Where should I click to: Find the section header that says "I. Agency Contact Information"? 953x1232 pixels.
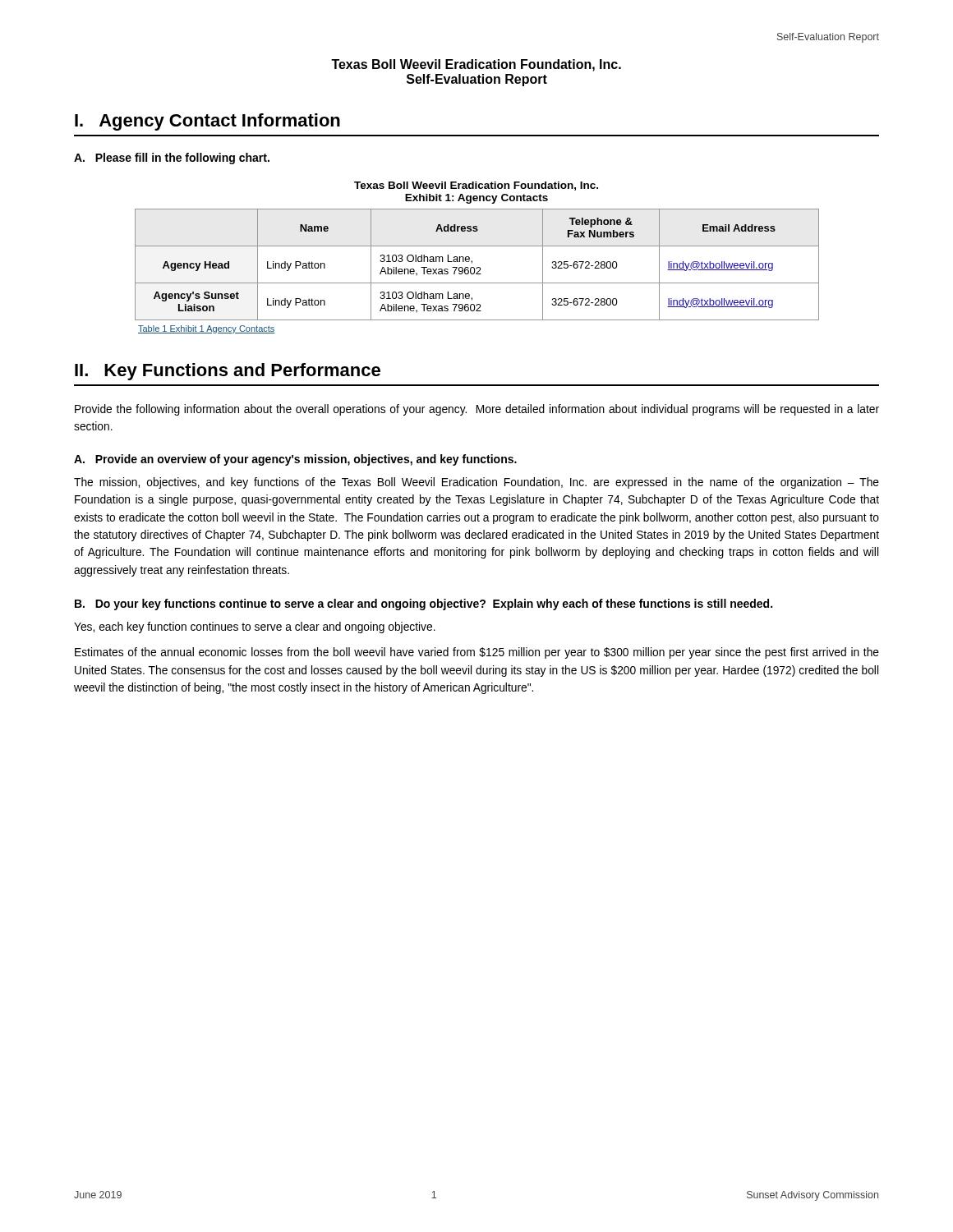[x=207, y=121]
